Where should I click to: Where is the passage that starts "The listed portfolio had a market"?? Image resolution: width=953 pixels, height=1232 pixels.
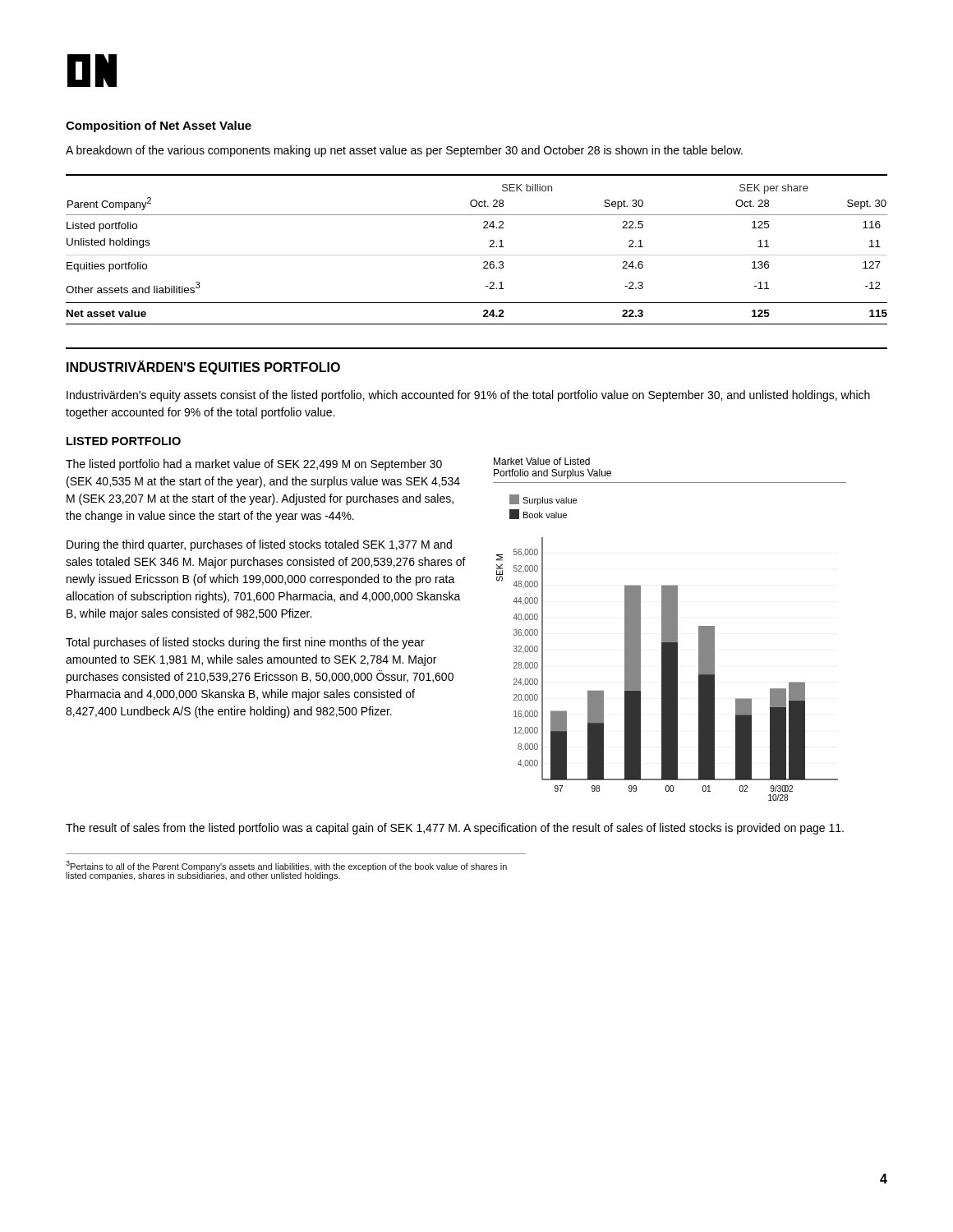[263, 490]
